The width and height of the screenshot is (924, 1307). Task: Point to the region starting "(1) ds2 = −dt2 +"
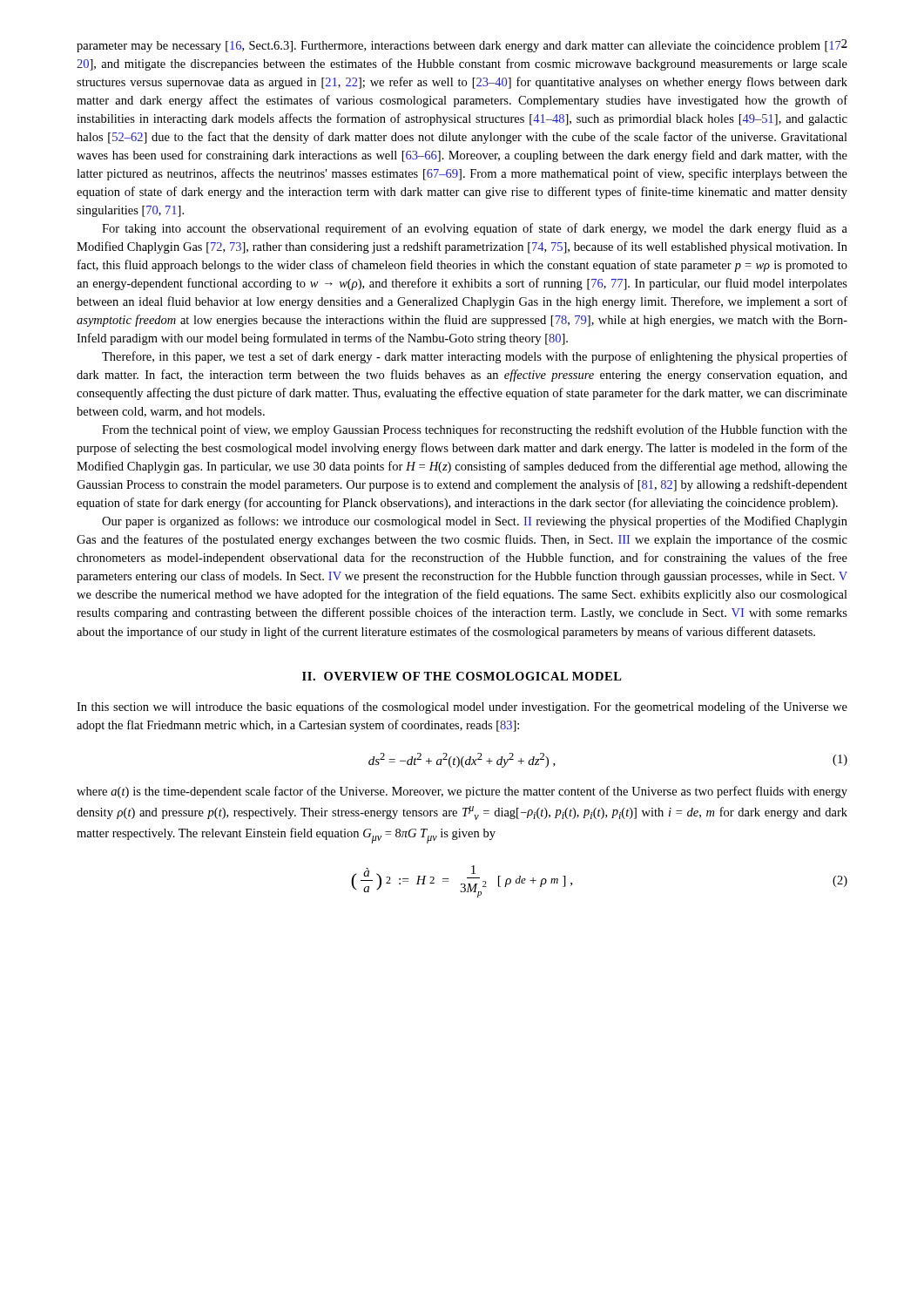tap(462, 760)
